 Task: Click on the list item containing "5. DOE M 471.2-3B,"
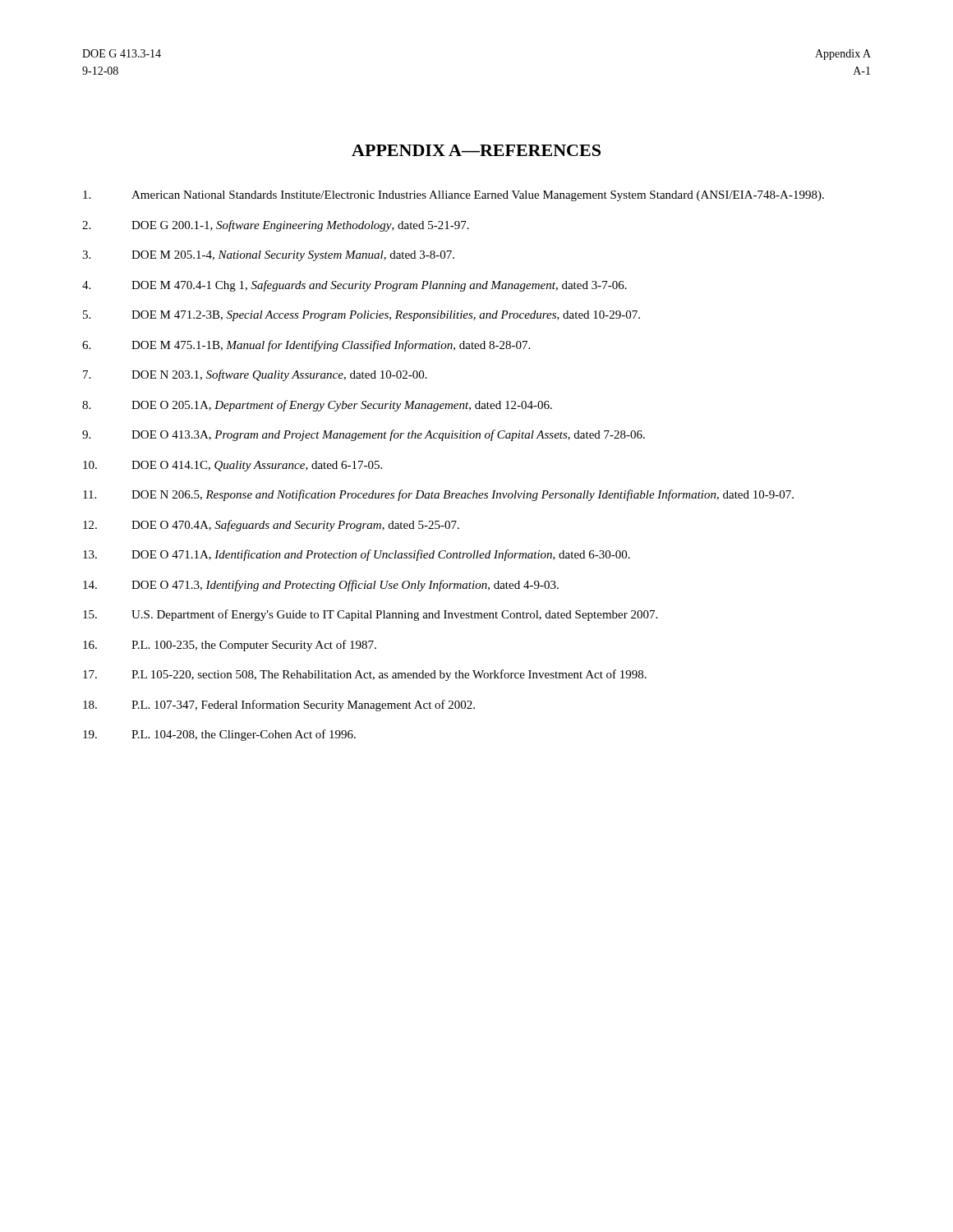point(476,315)
